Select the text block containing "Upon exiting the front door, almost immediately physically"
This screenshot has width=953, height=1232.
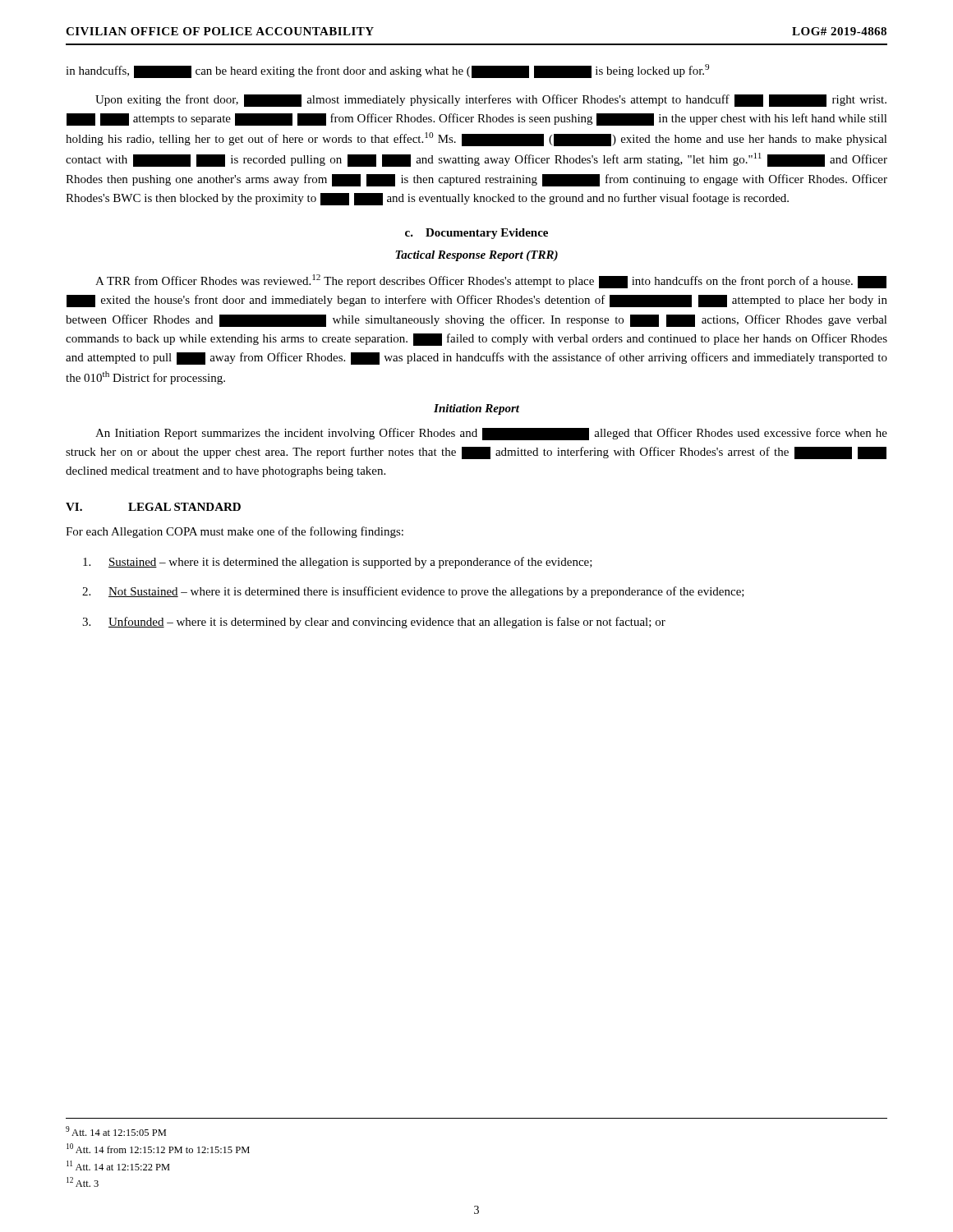[476, 149]
